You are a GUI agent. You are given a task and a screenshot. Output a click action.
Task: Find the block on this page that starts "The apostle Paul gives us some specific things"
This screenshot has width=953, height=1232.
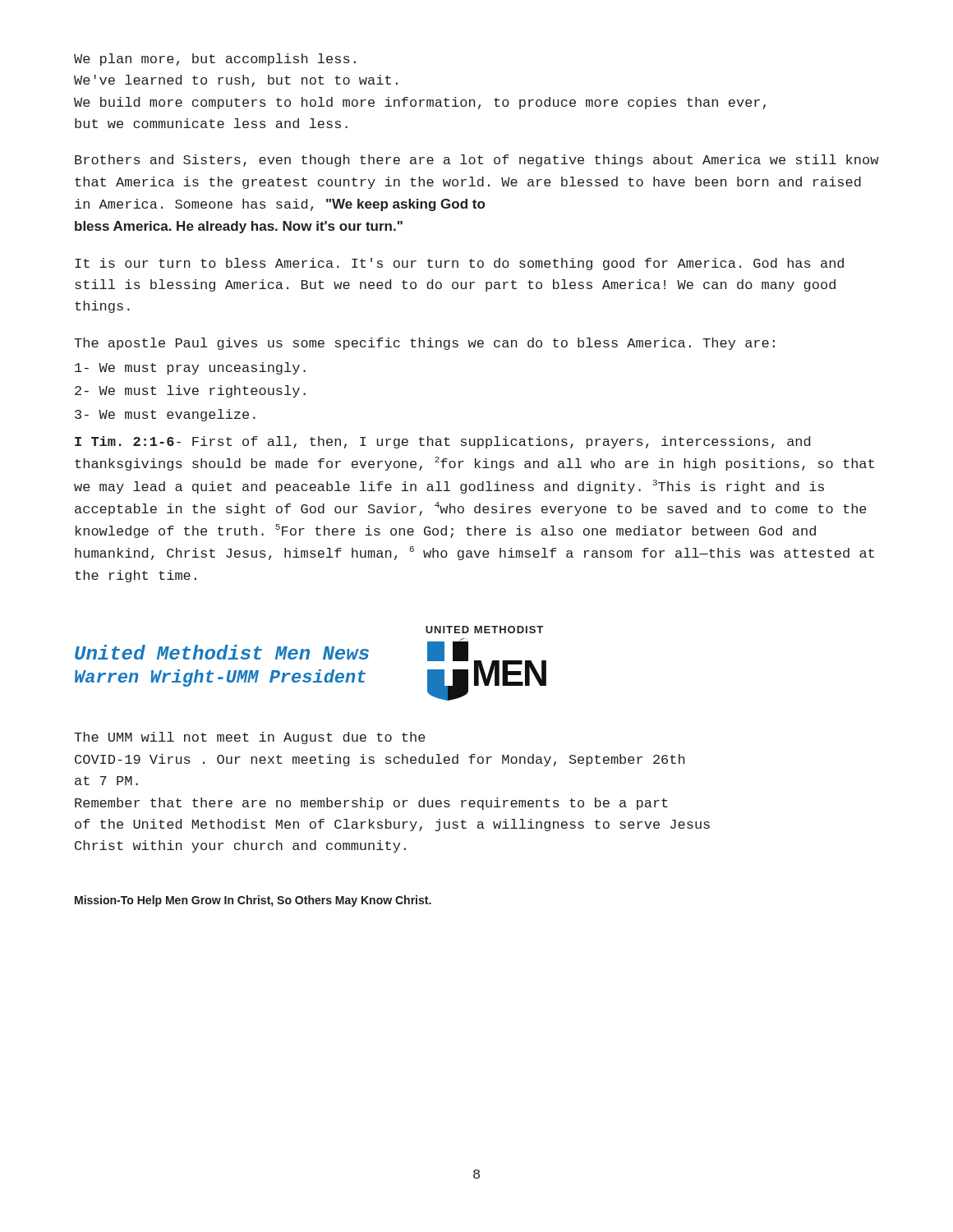coord(426,344)
